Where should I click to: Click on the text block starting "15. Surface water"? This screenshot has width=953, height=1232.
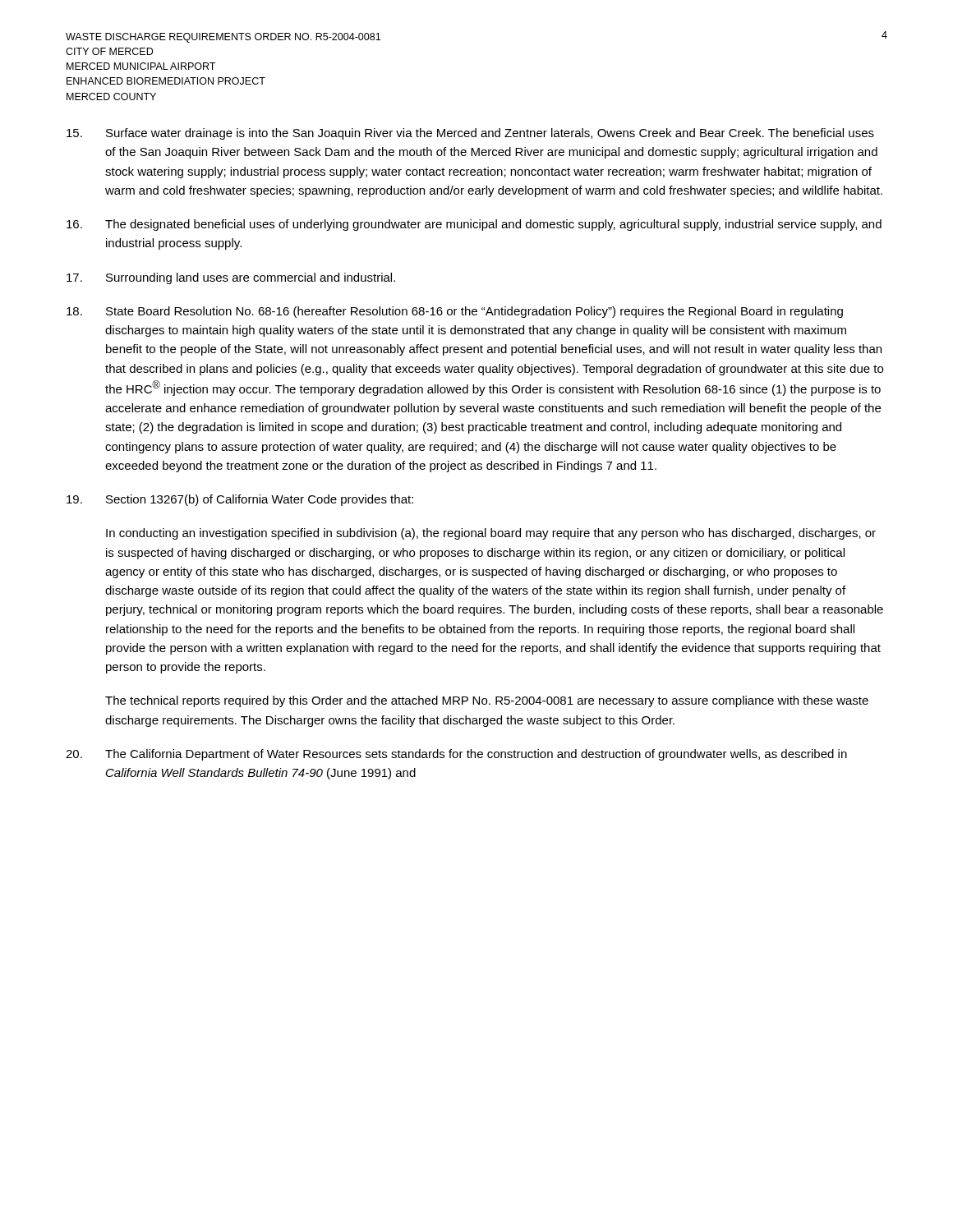coord(476,161)
